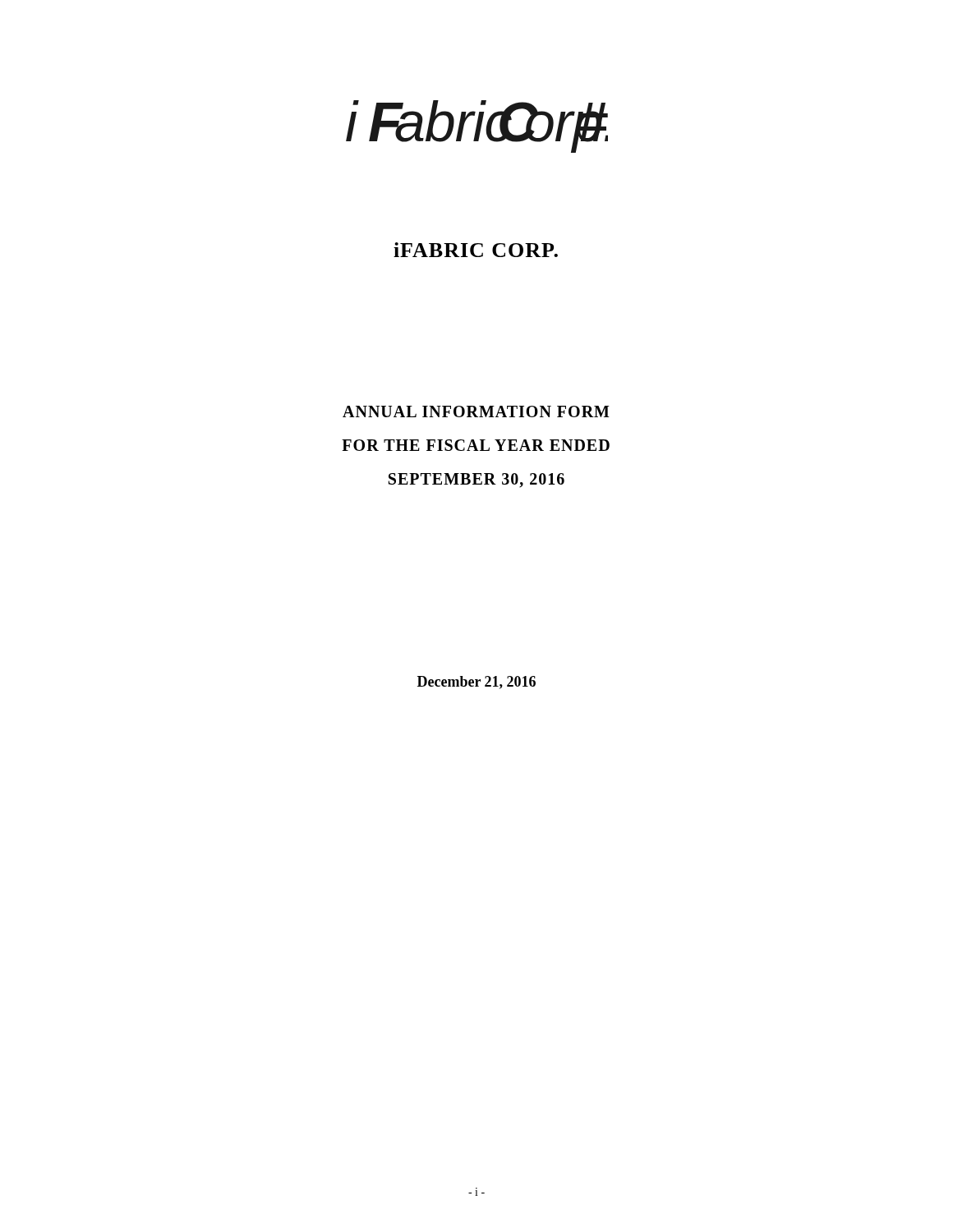Click the title
Screen dimensions: 1232x953
476,250
